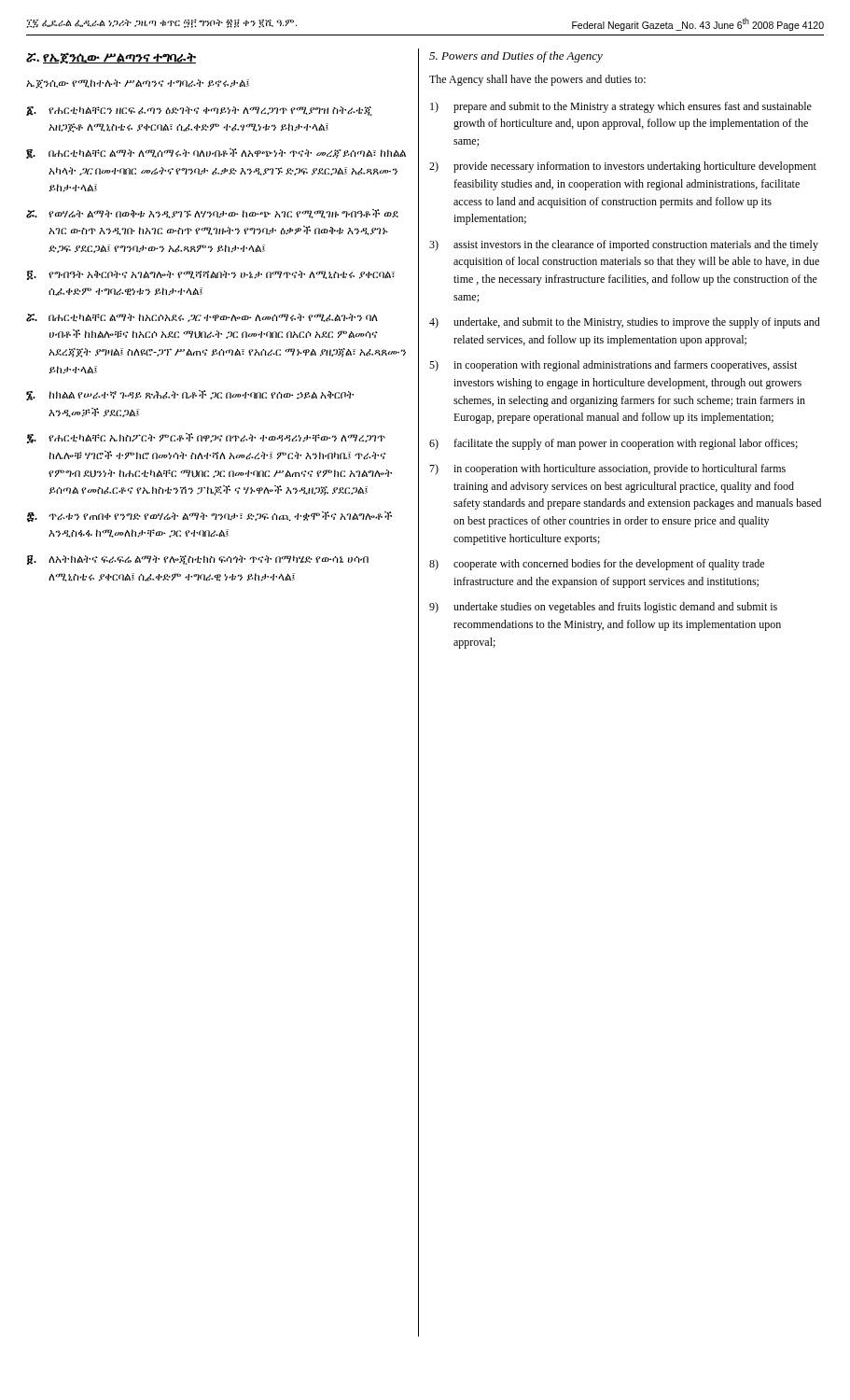
Task: Find the text block with the text "ኤጀንሲው የሚከተሉት ሥልጣንና ተግባራት"
Action: [138, 83]
